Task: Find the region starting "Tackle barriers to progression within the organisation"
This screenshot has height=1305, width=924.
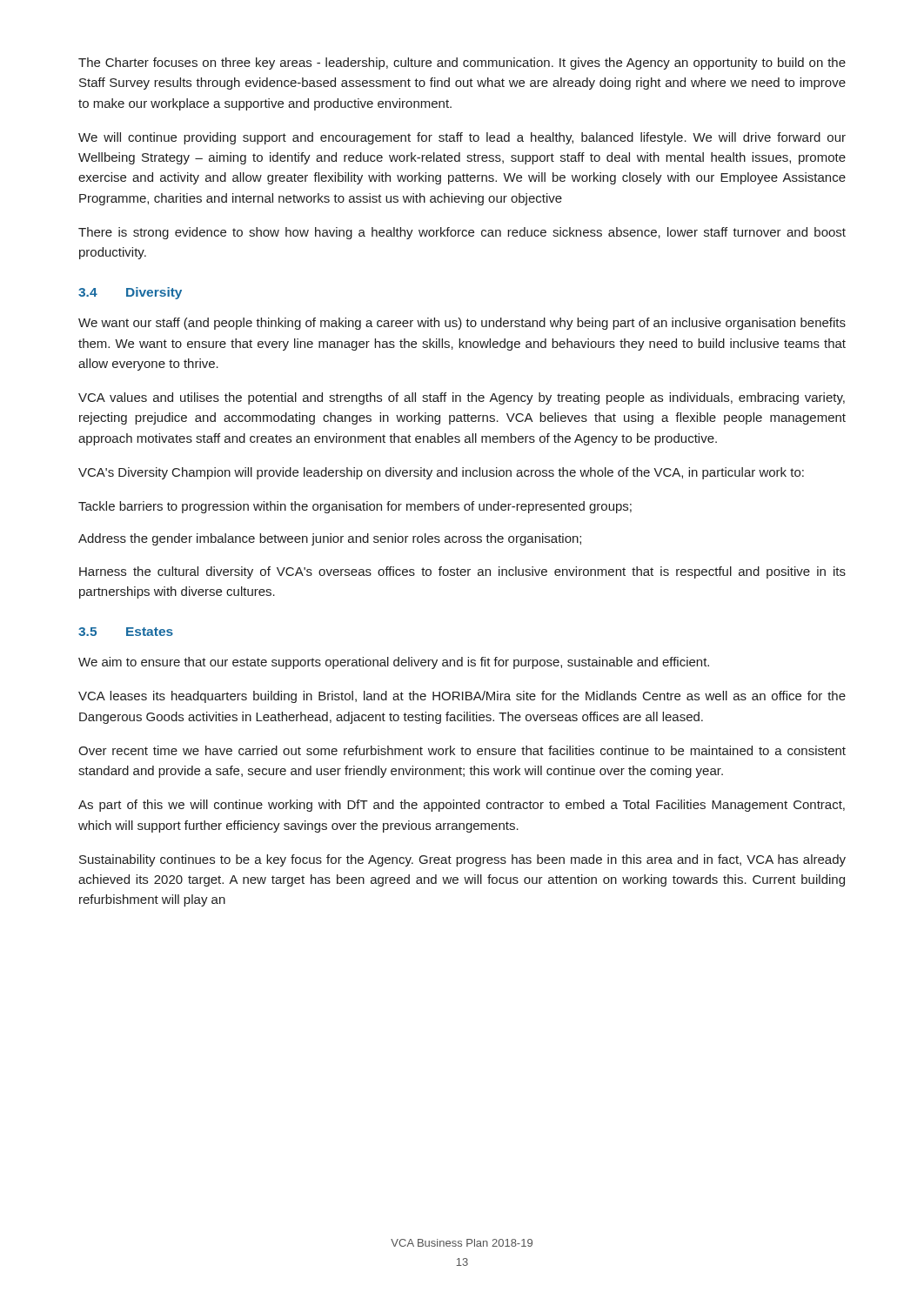Action: coord(355,506)
